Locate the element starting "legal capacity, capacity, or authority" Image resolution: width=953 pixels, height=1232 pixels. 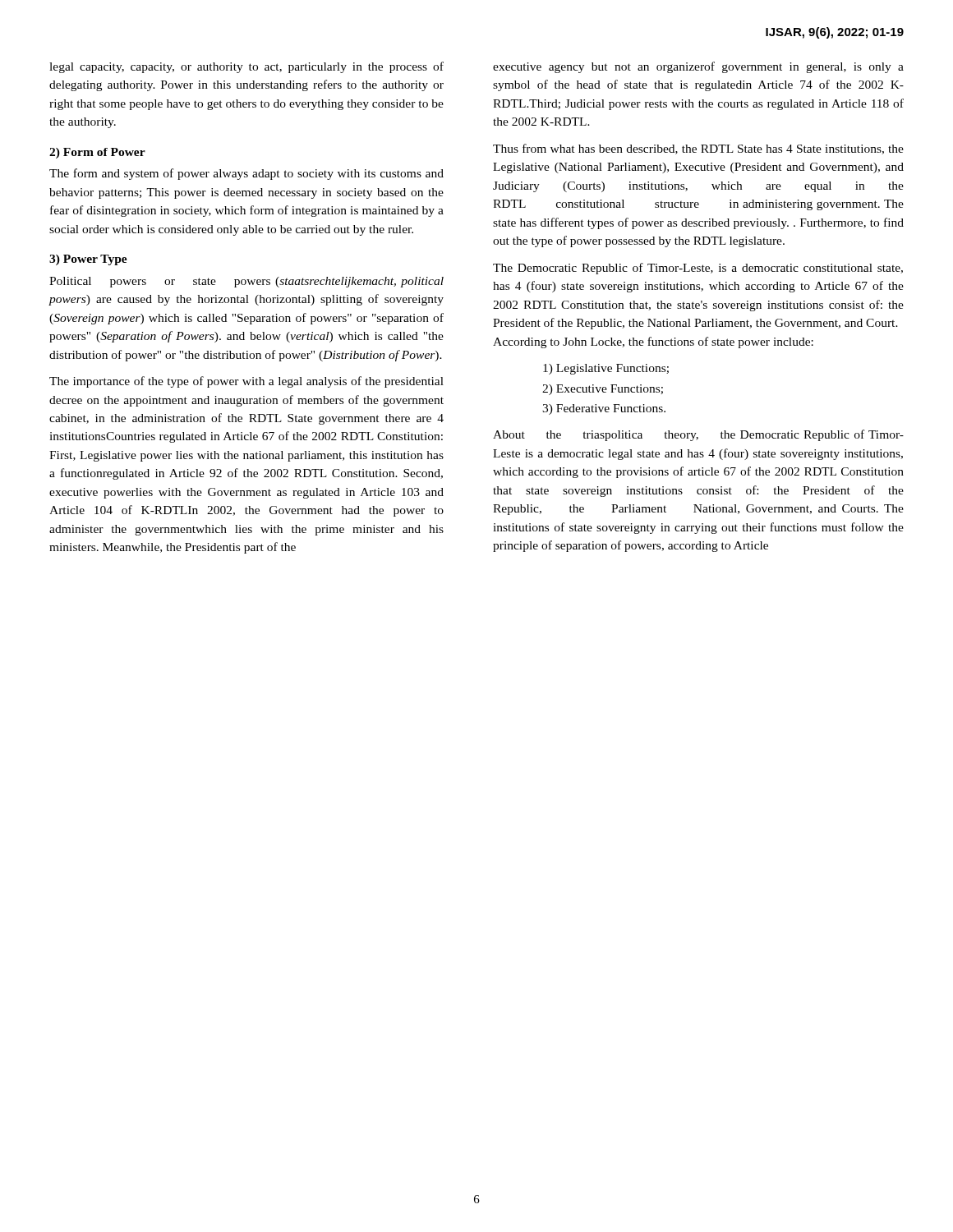tap(246, 94)
